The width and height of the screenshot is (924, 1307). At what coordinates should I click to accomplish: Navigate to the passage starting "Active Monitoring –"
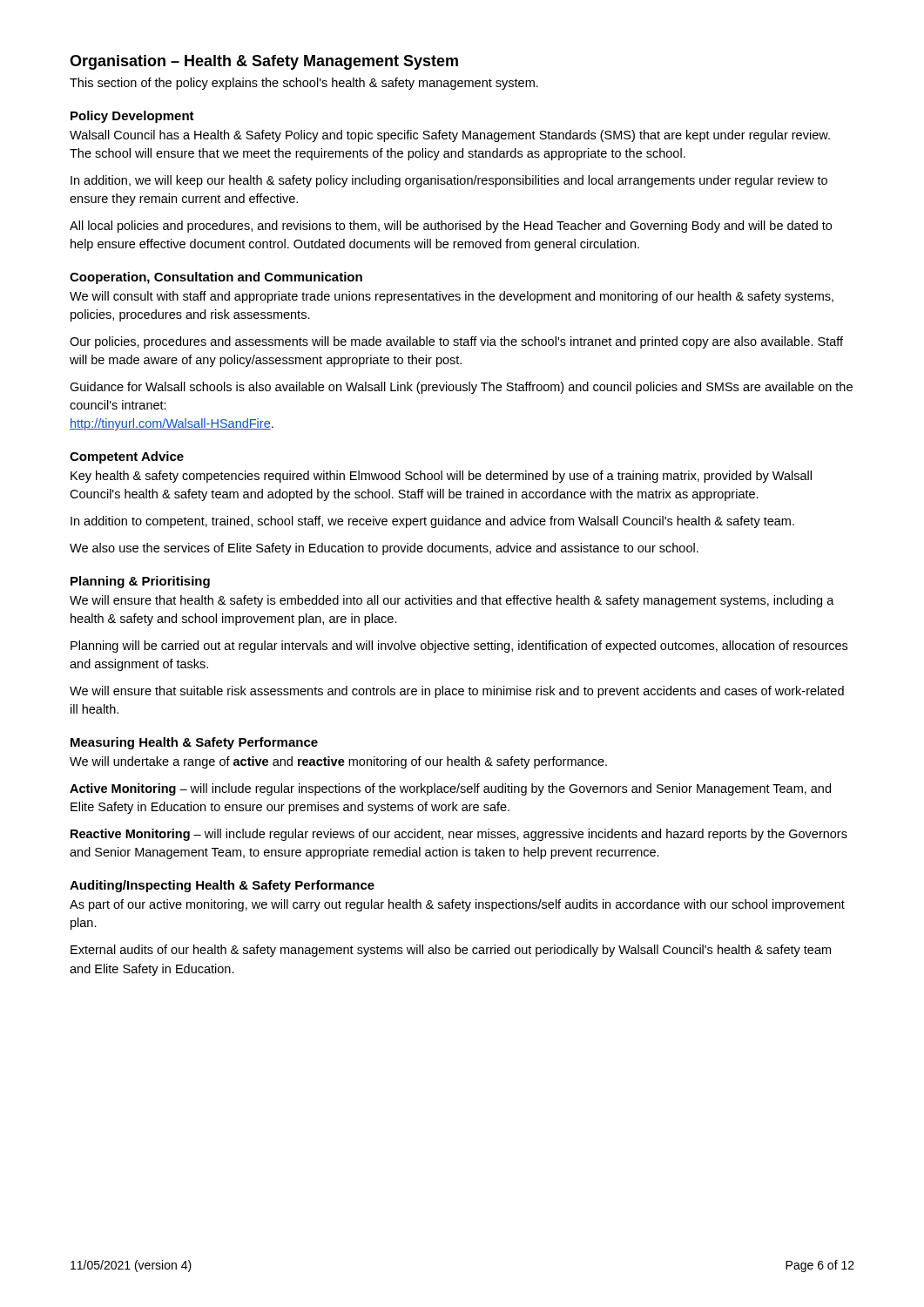tap(451, 798)
